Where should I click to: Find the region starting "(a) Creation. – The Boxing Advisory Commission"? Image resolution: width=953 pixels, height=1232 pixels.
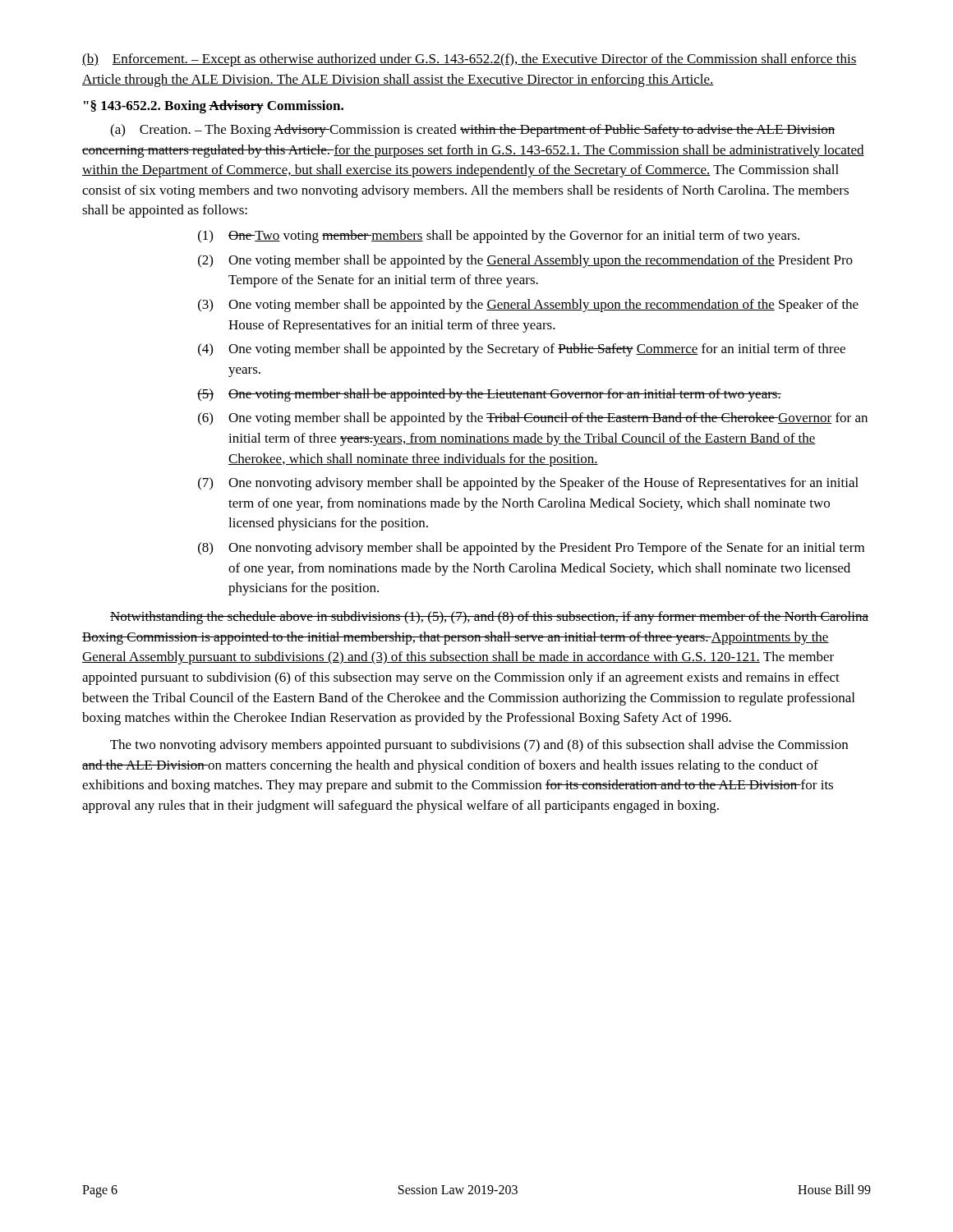tap(476, 170)
